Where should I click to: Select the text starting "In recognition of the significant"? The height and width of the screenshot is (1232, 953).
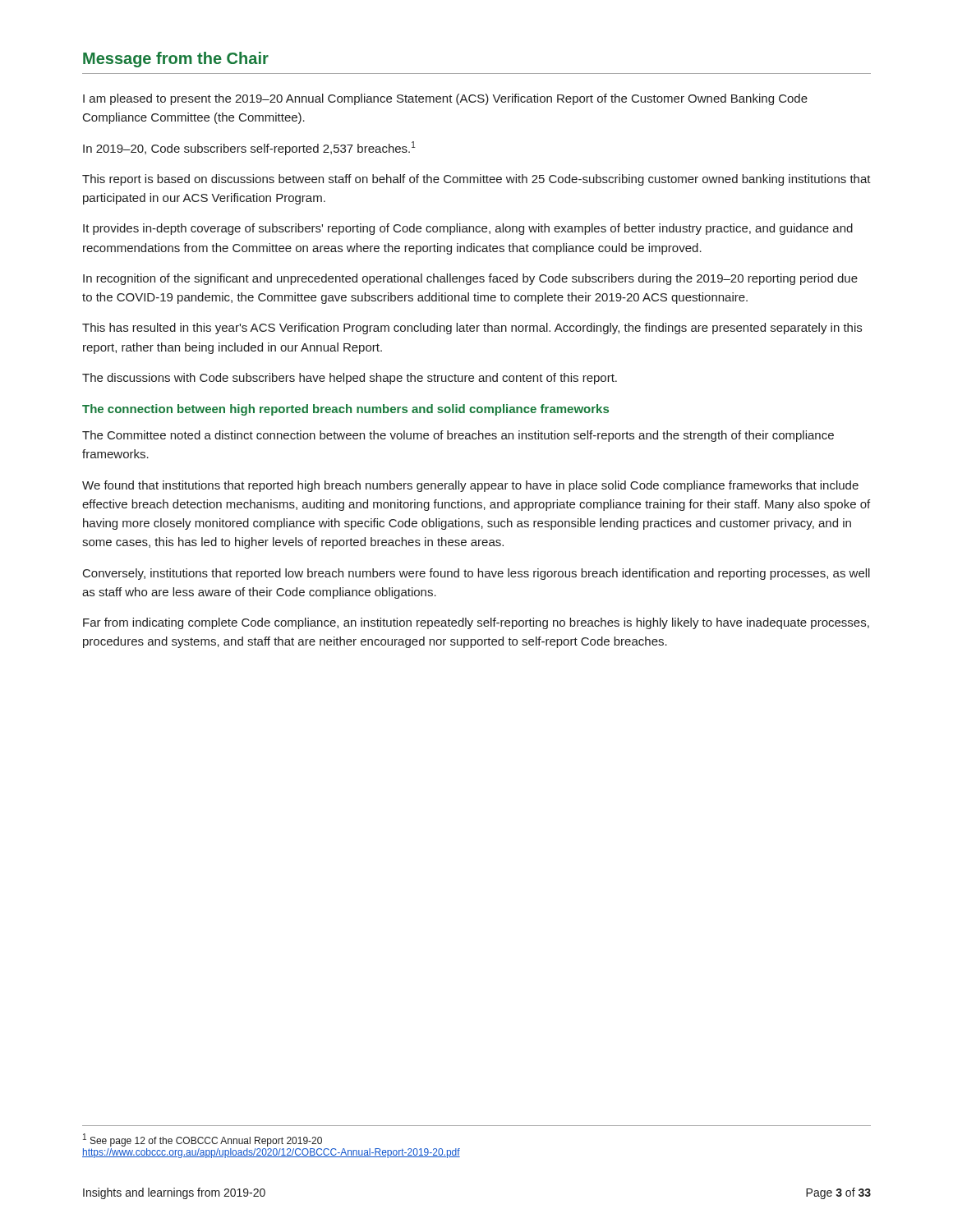pyautogui.click(x=470, y=287)
